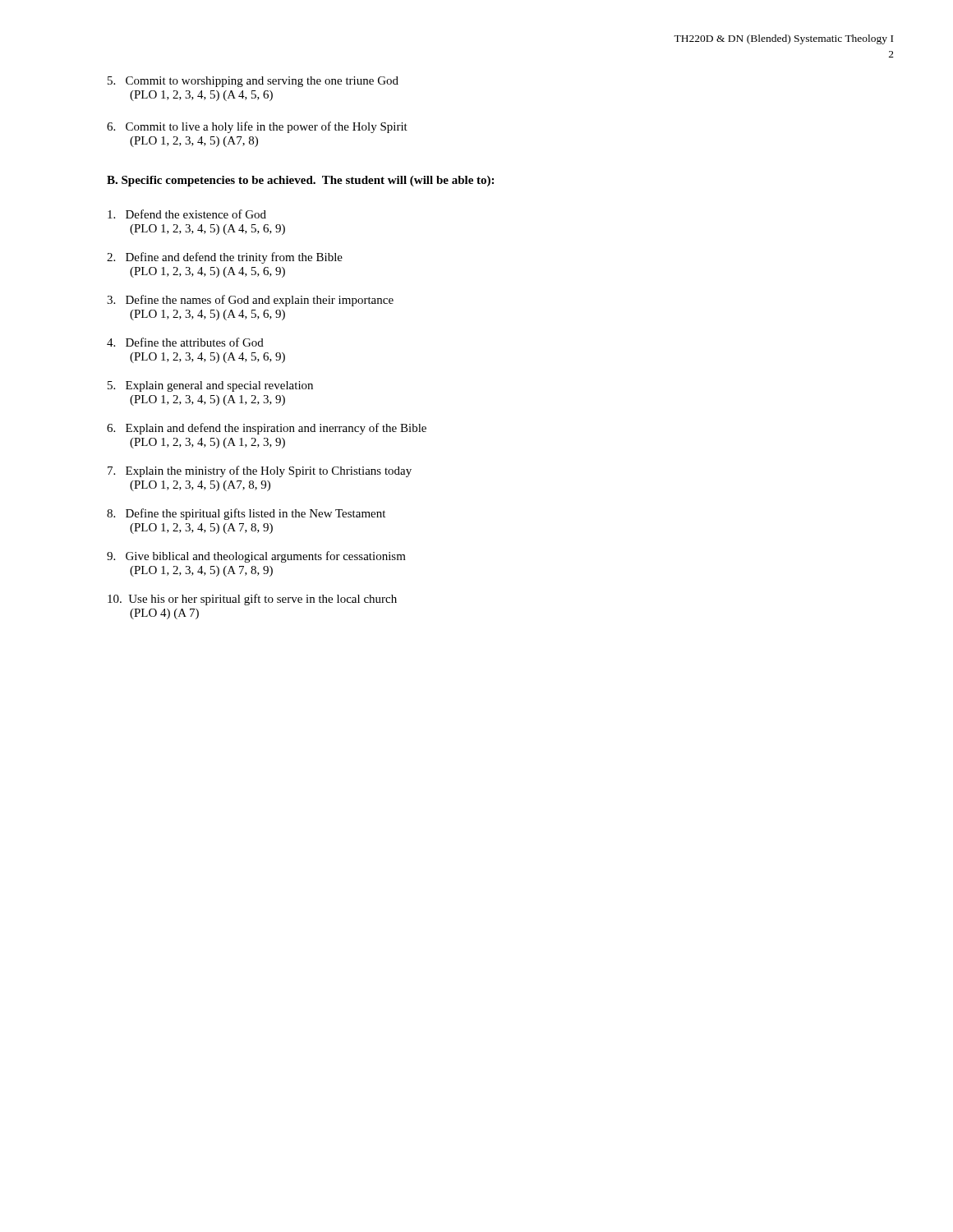
Task: Find the list item containing "2. Define and defend the trinity from"
Action: tap(225, 258)
